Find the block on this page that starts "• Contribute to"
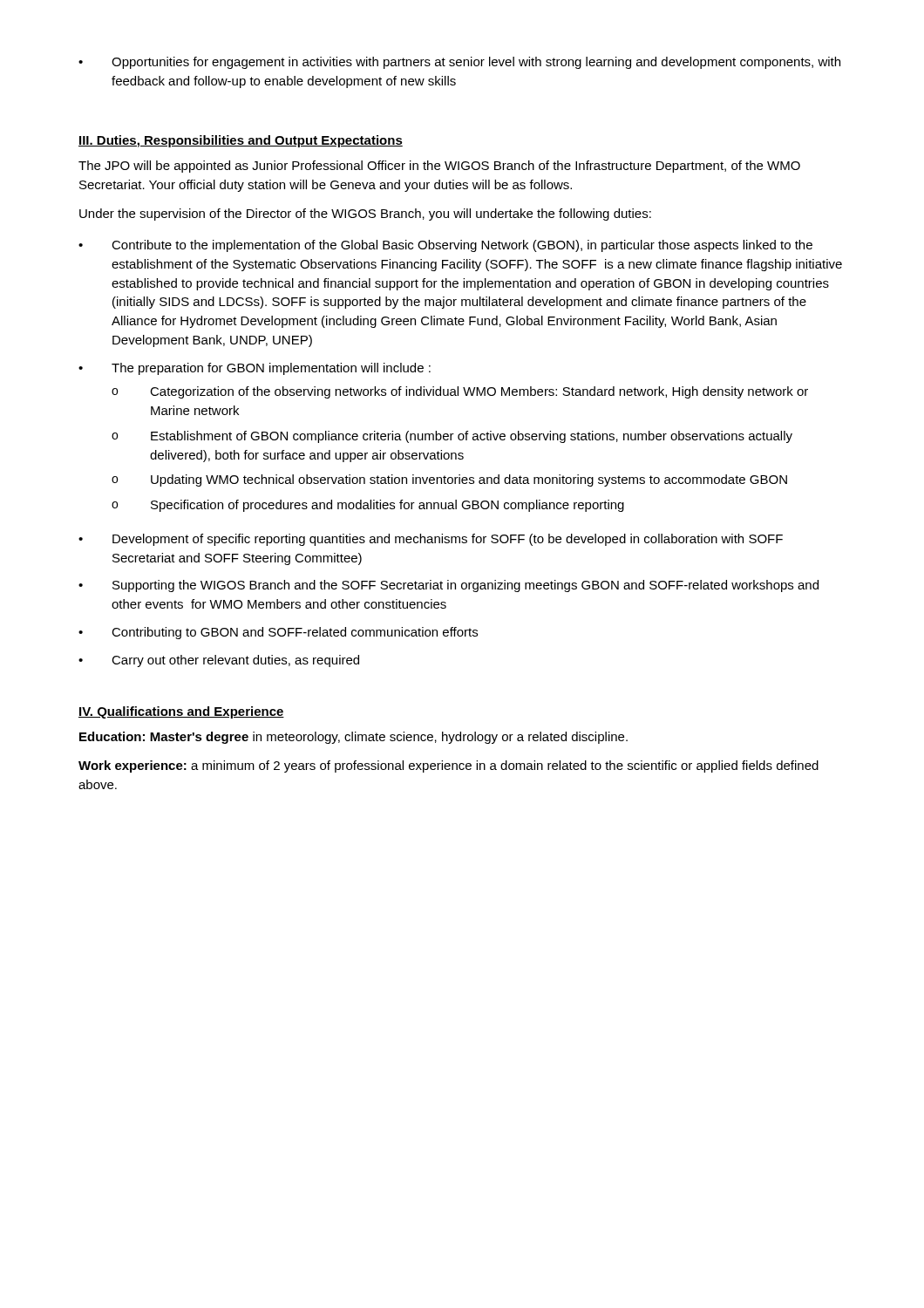 pos(462,292)
